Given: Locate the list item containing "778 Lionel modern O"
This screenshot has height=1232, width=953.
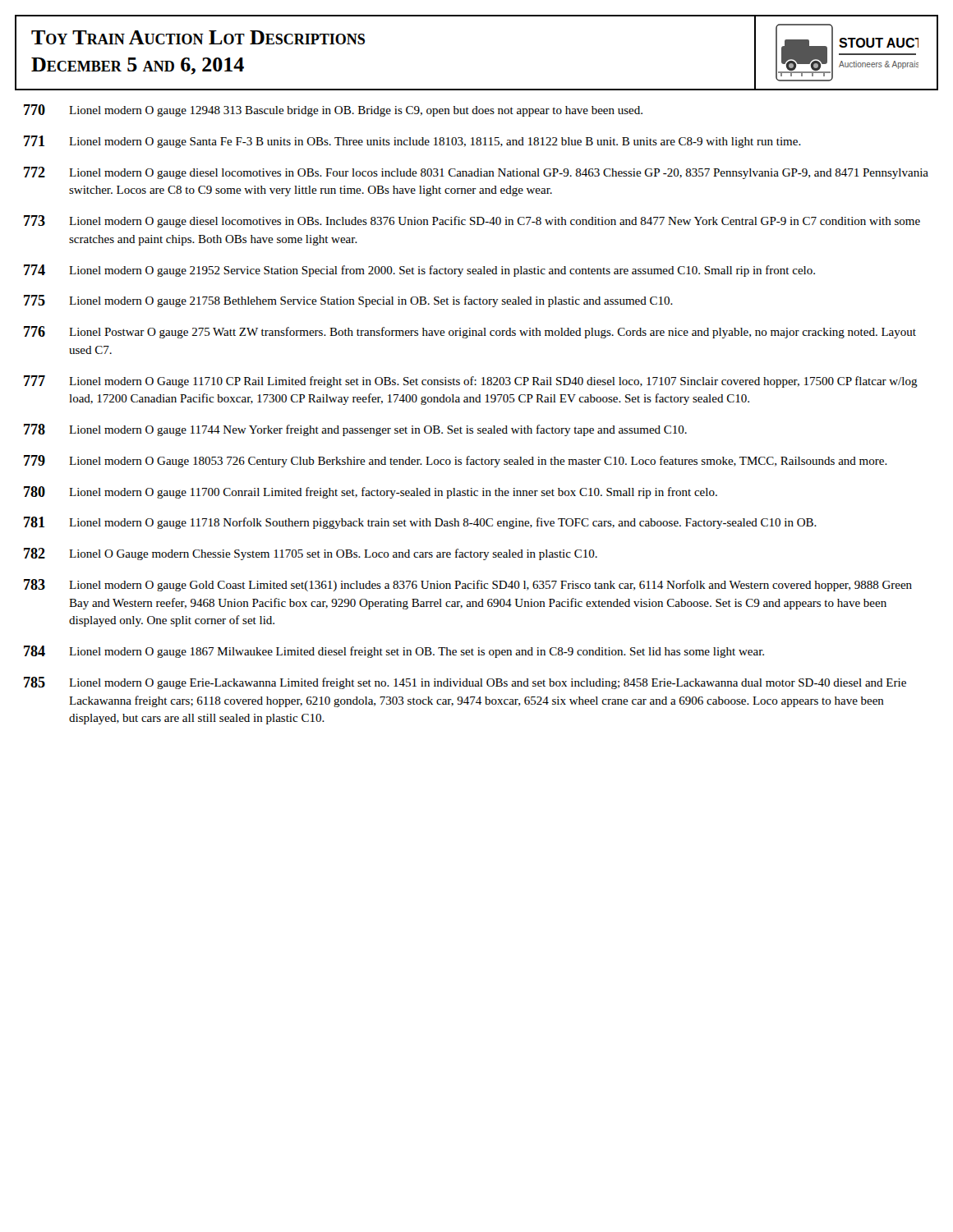Looking at the screenshot, I should (476, 430).
